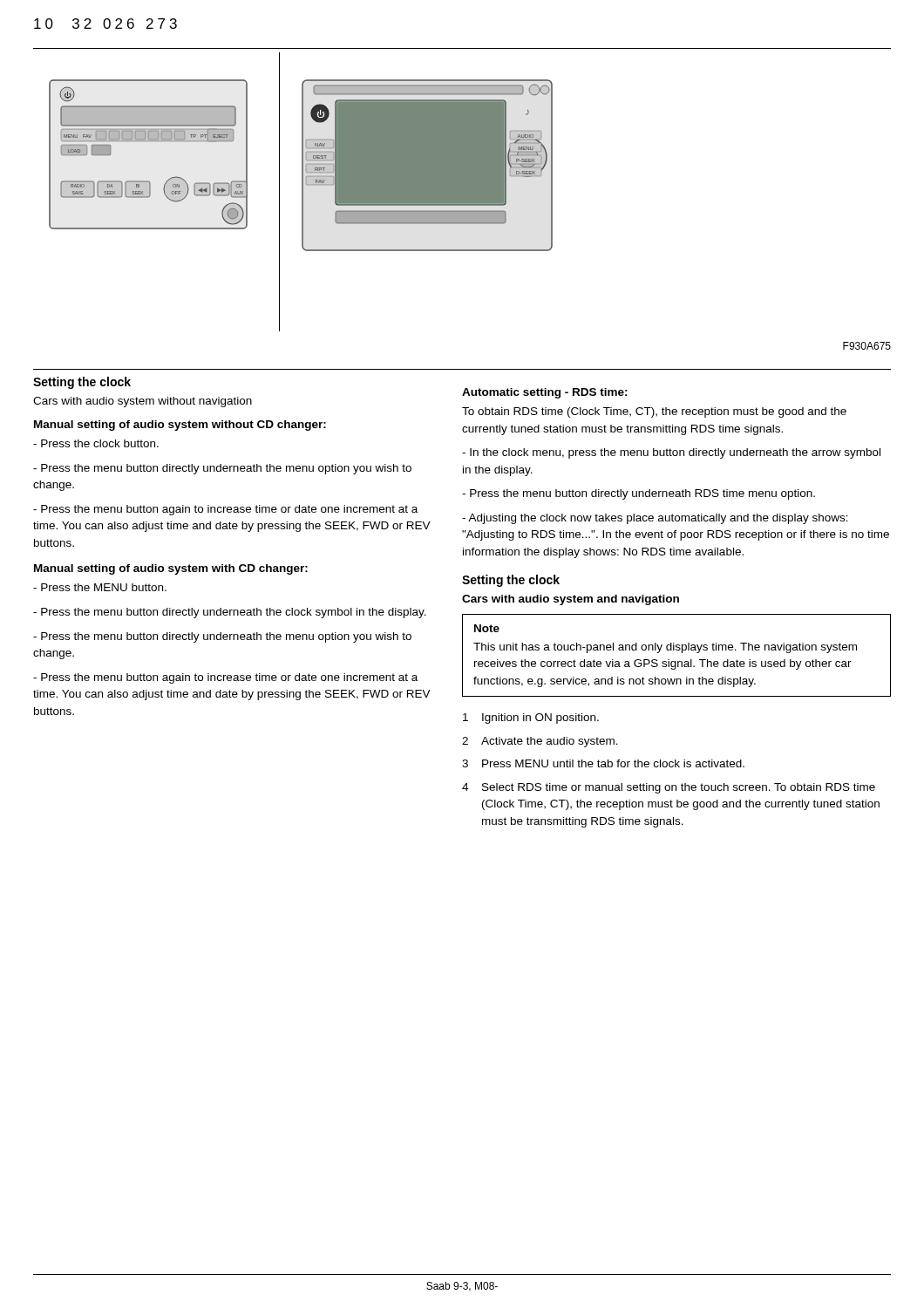The width and height of the screenshot is (924, 1308).
Task: Locate the text block that says "Automatic setting -"
Action: point(545,392)
